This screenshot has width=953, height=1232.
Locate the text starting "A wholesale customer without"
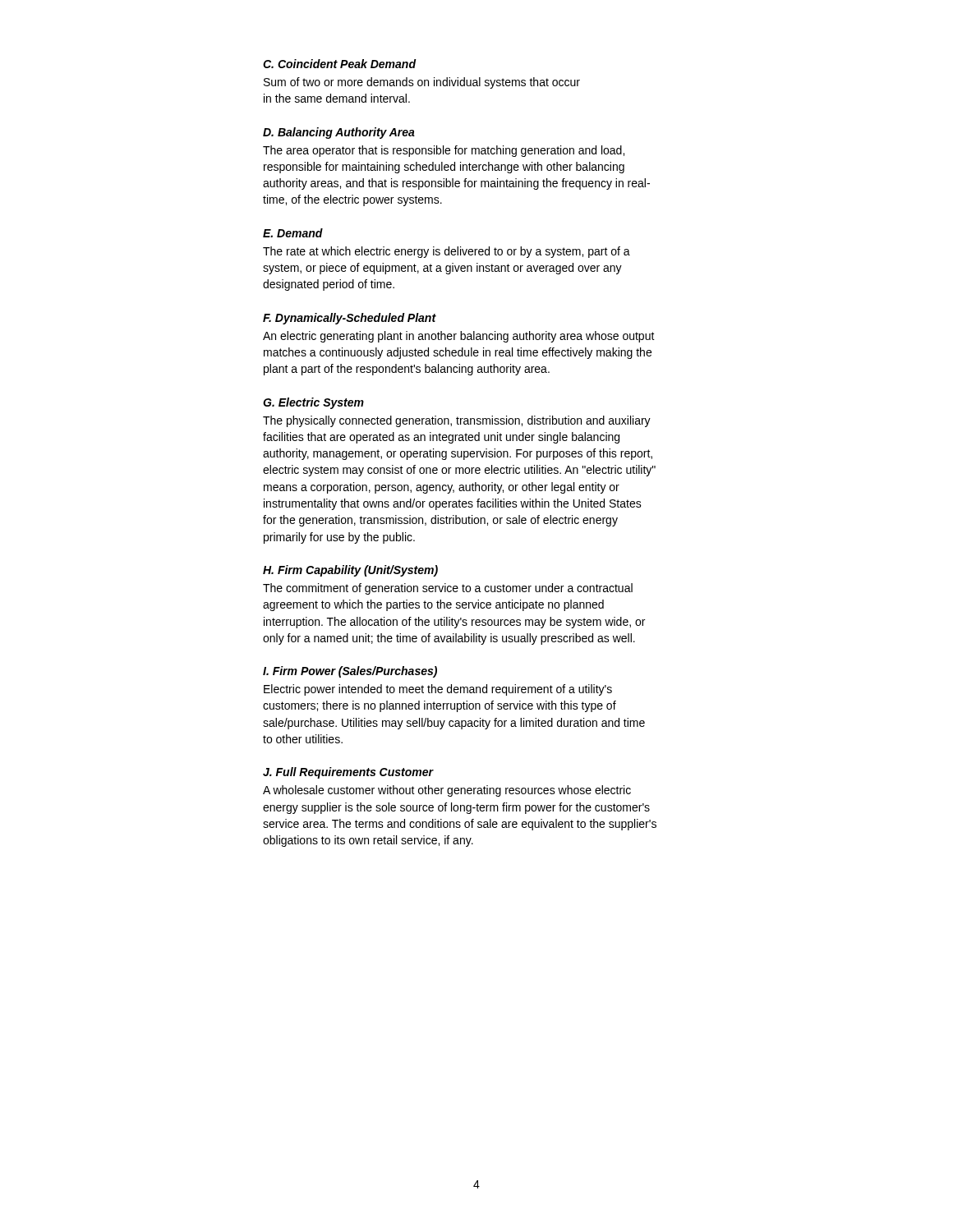click(460, 816)
